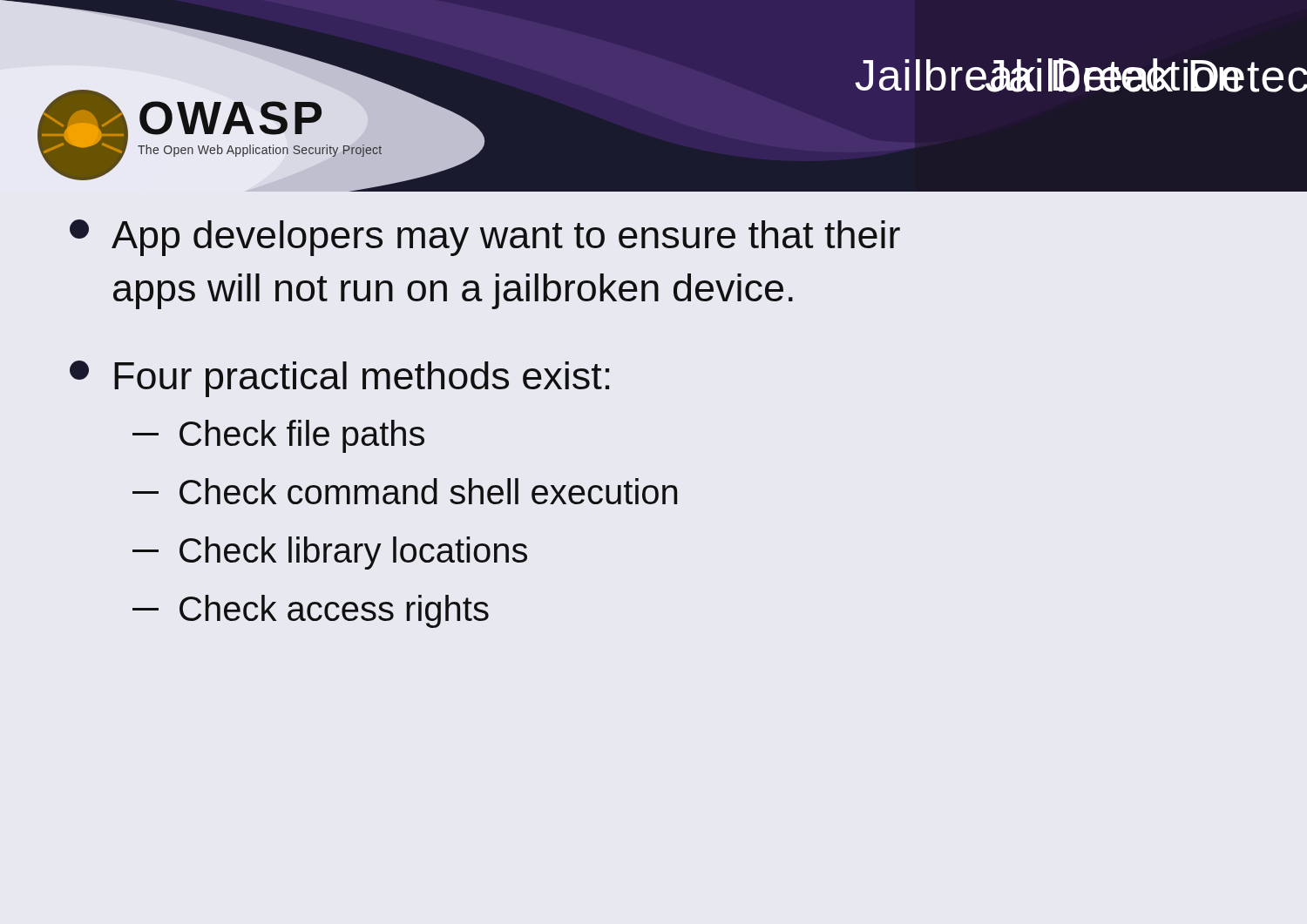Find the block starting "Check command shell execution"
Screen dimensions: 924x1307
(406, 493)
